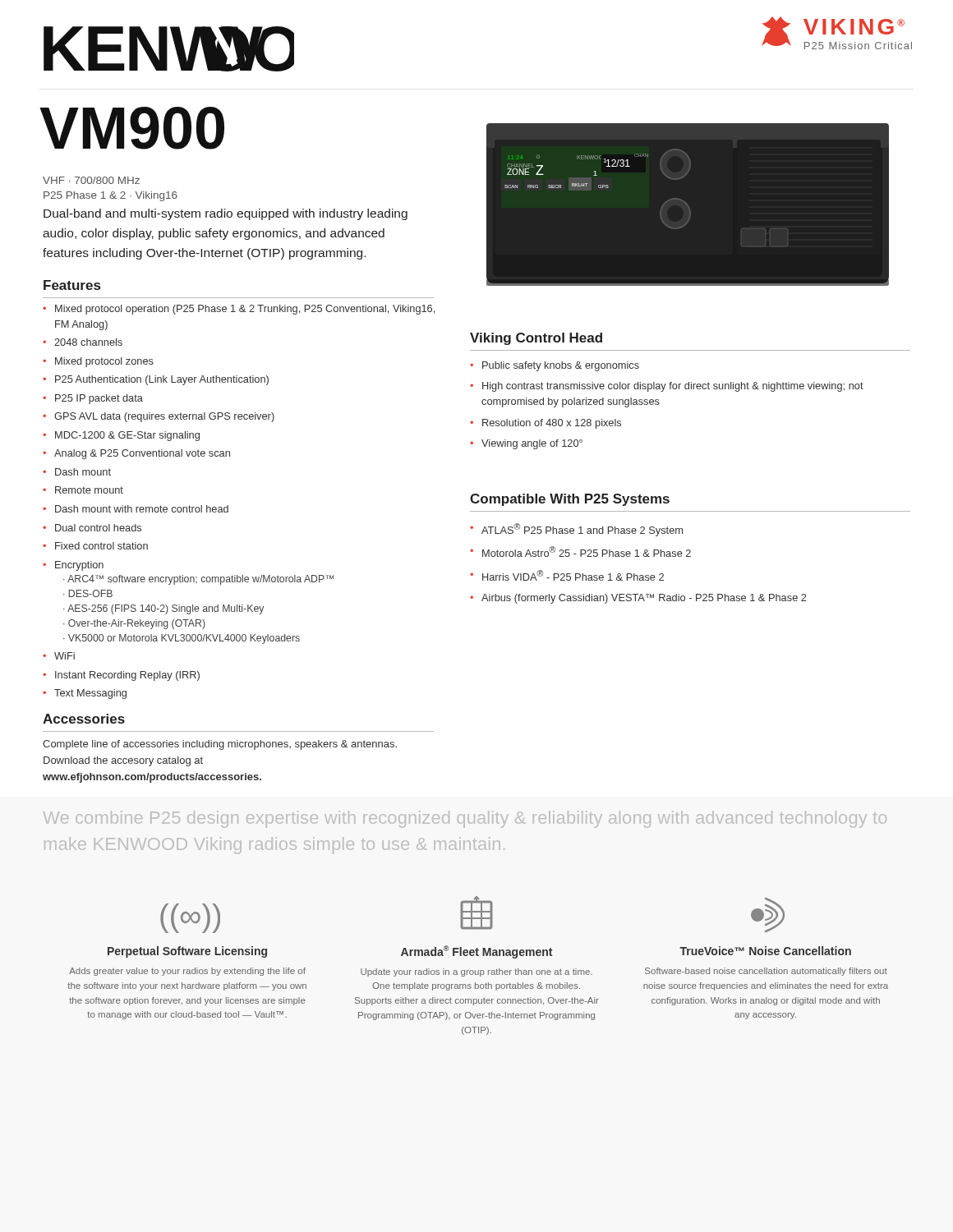The height and width of the screenshot is (1232, 953).
Task: Click where it says "Compatible With P25 Systems"
Action: point(690,501)
